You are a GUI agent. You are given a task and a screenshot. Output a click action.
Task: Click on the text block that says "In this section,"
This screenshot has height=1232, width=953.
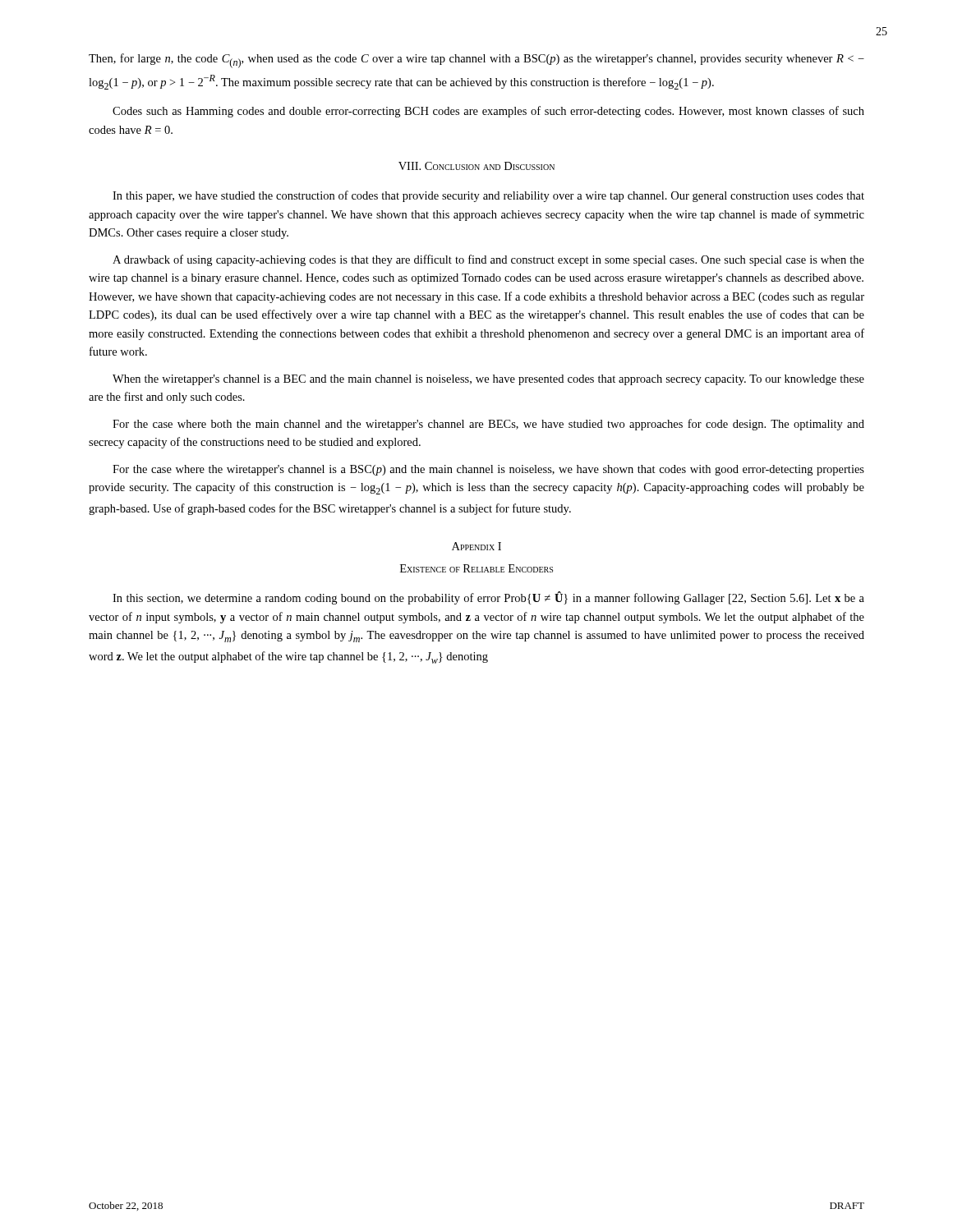pos(476,629)
